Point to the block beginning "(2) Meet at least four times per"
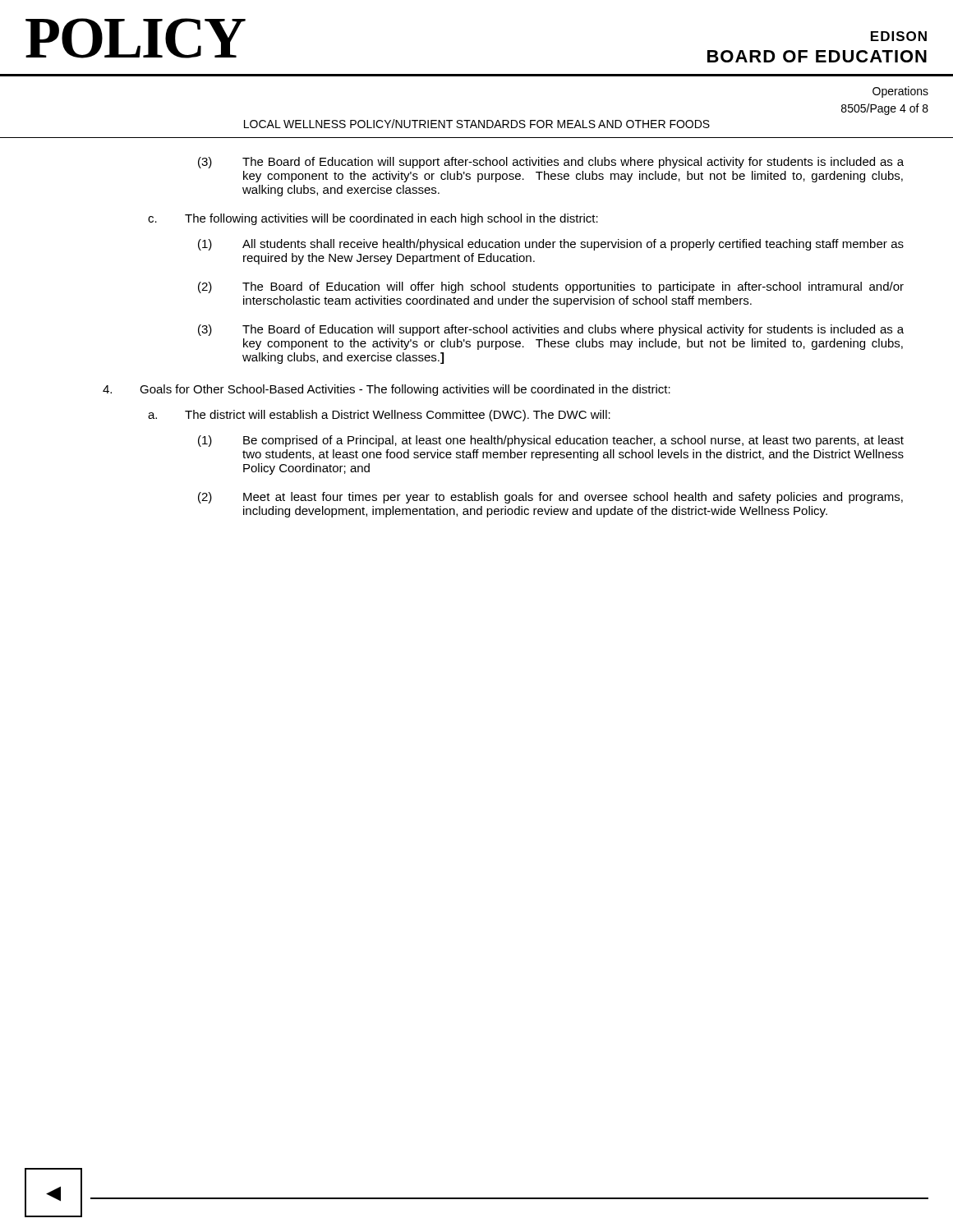The image size is (953, 1232). coord(550,503)
